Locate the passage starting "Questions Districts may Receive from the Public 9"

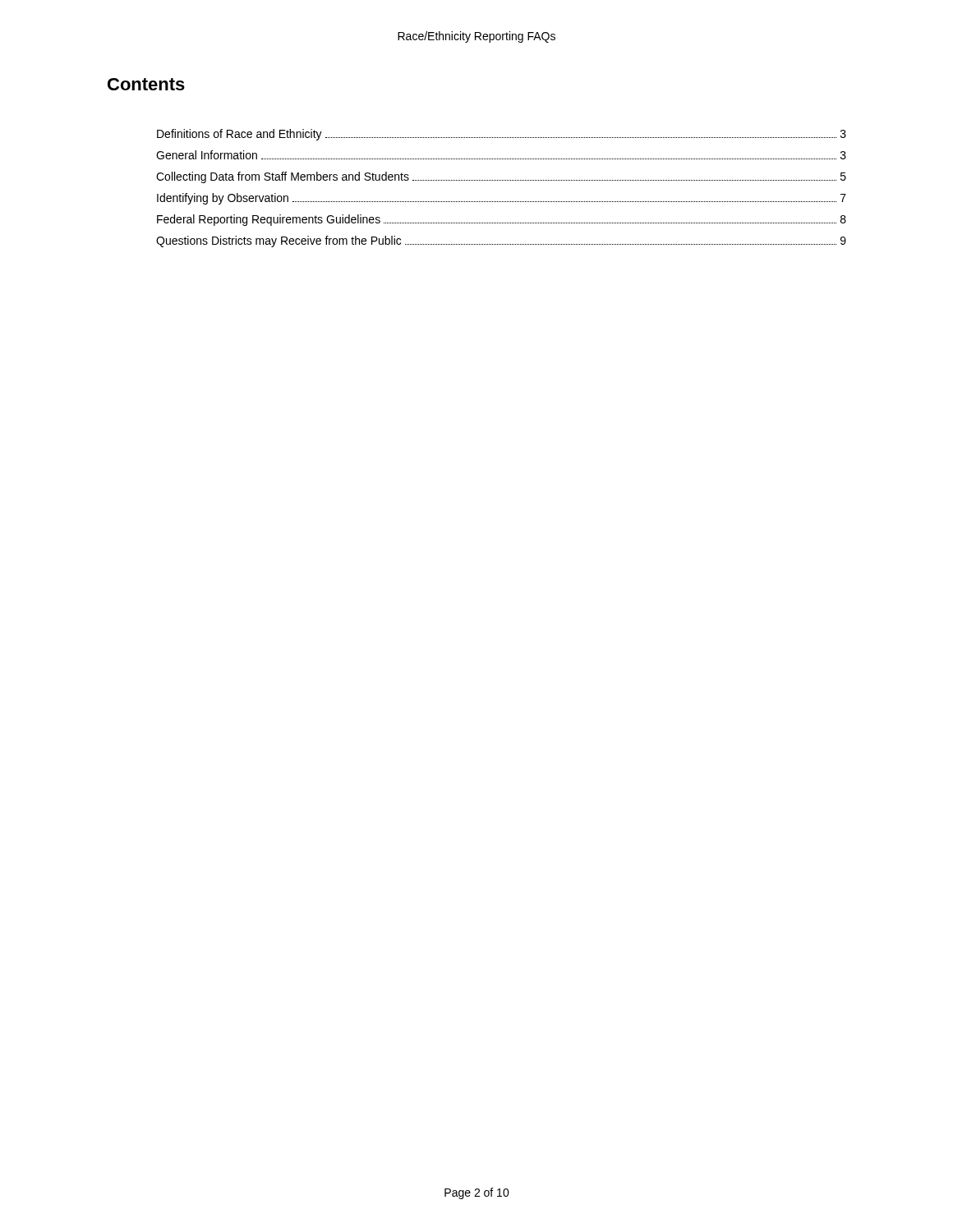[501, 241]
